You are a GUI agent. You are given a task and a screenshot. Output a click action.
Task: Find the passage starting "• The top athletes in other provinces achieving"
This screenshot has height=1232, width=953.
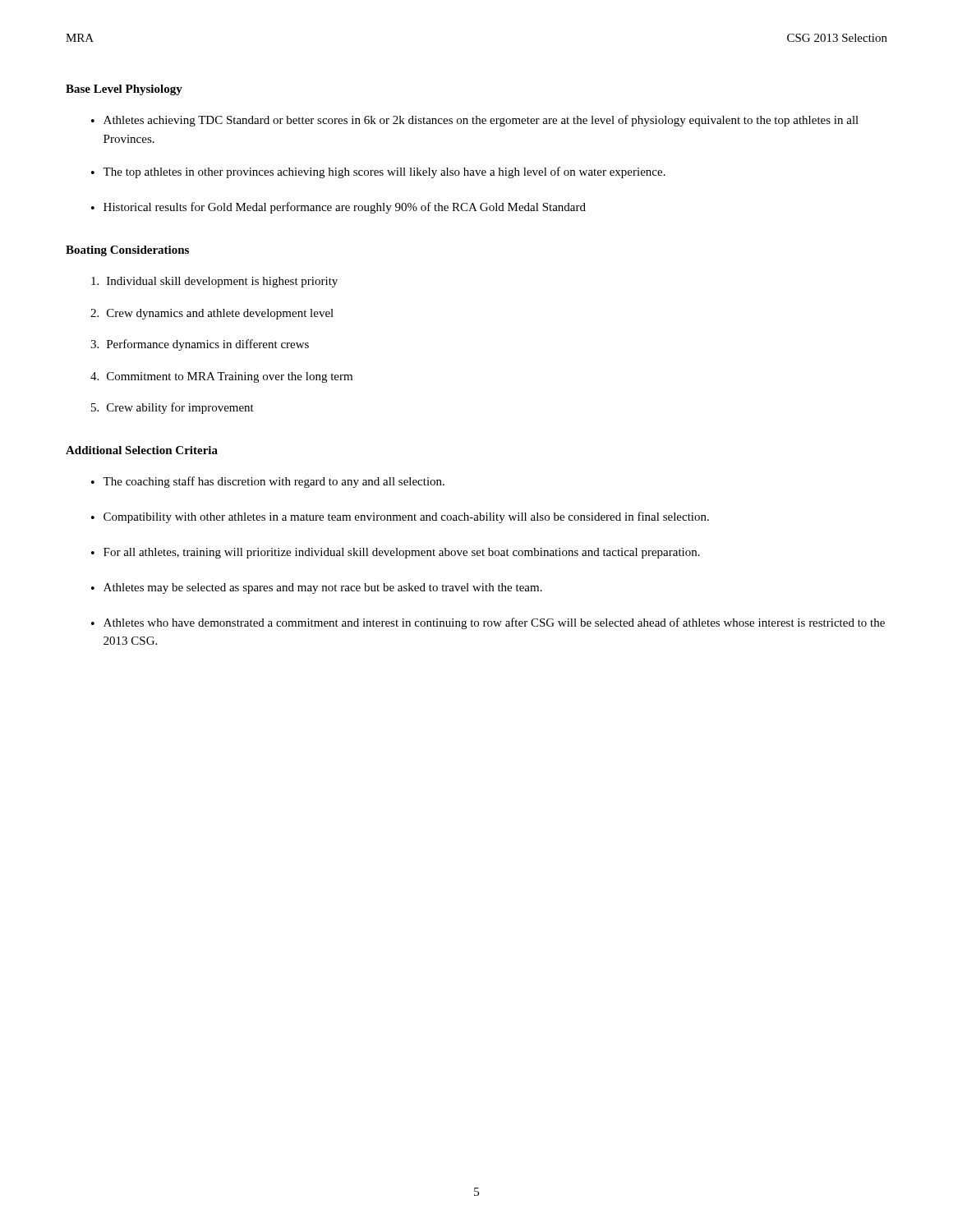click(x=378, y=173)
